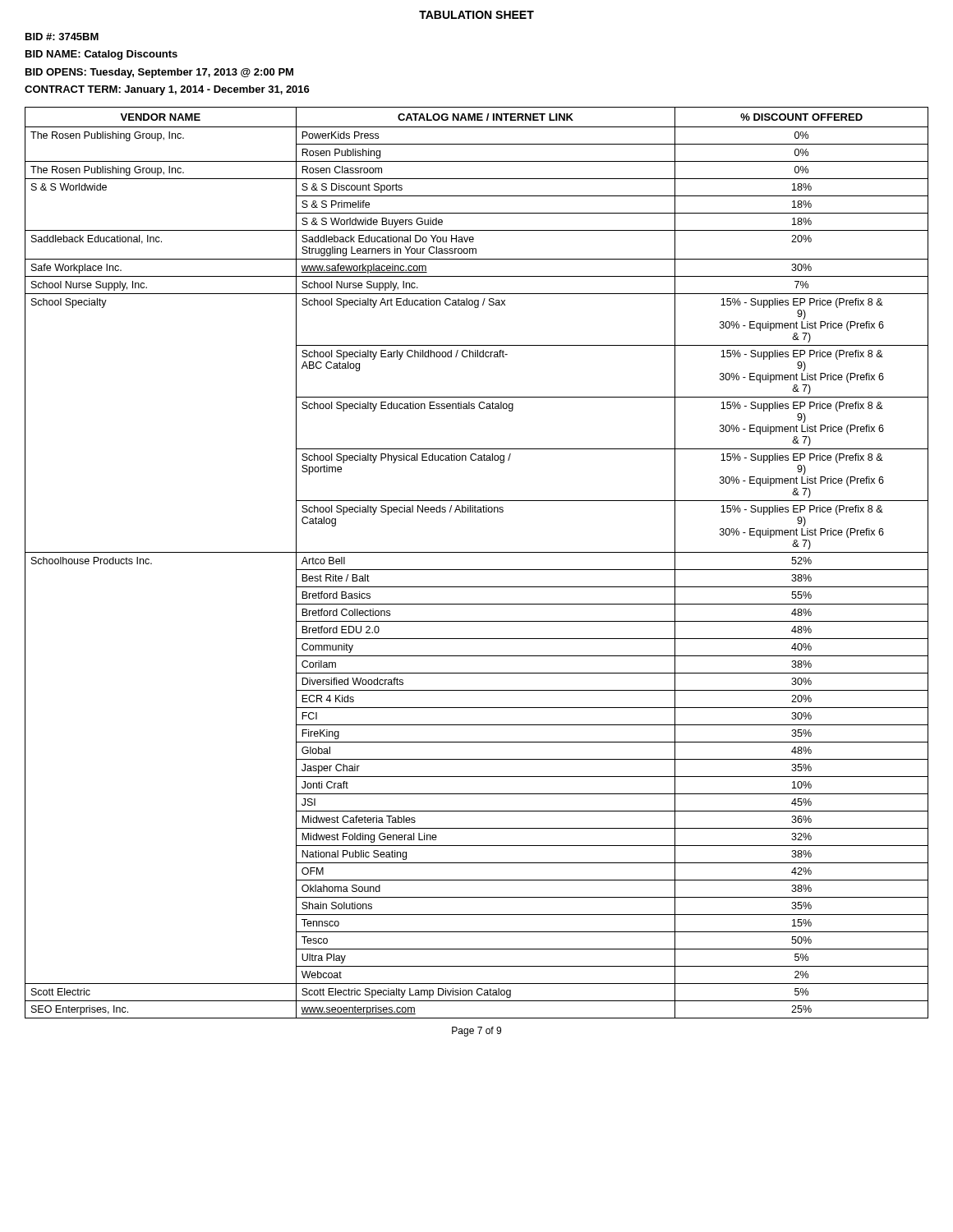Point to the text block starting "TABULATION SHEET"
Image resolution: width=953 pixels, height=1232 pixels.
[476, 15]
